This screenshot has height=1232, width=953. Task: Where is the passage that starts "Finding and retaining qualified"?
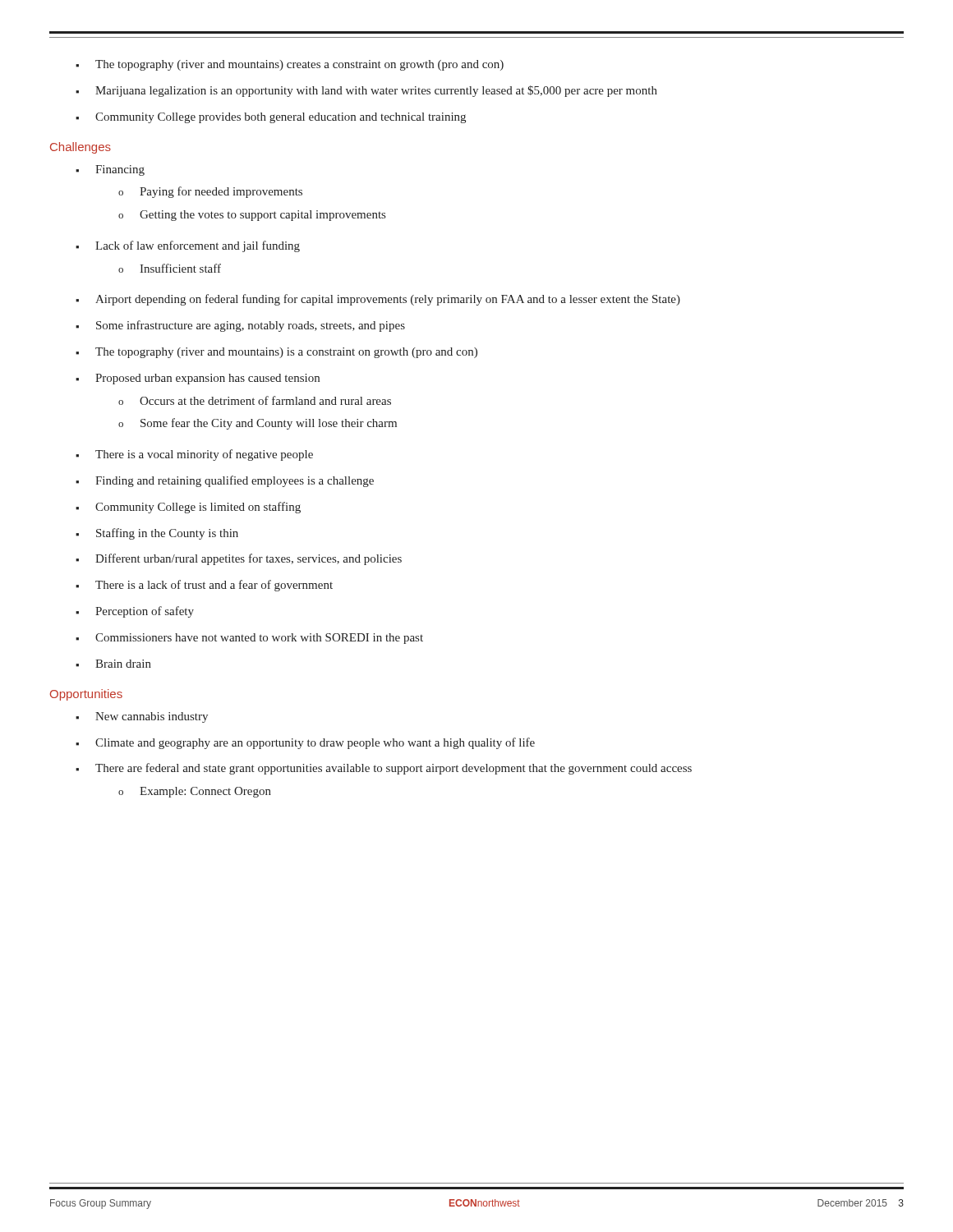tap(225, 481)
